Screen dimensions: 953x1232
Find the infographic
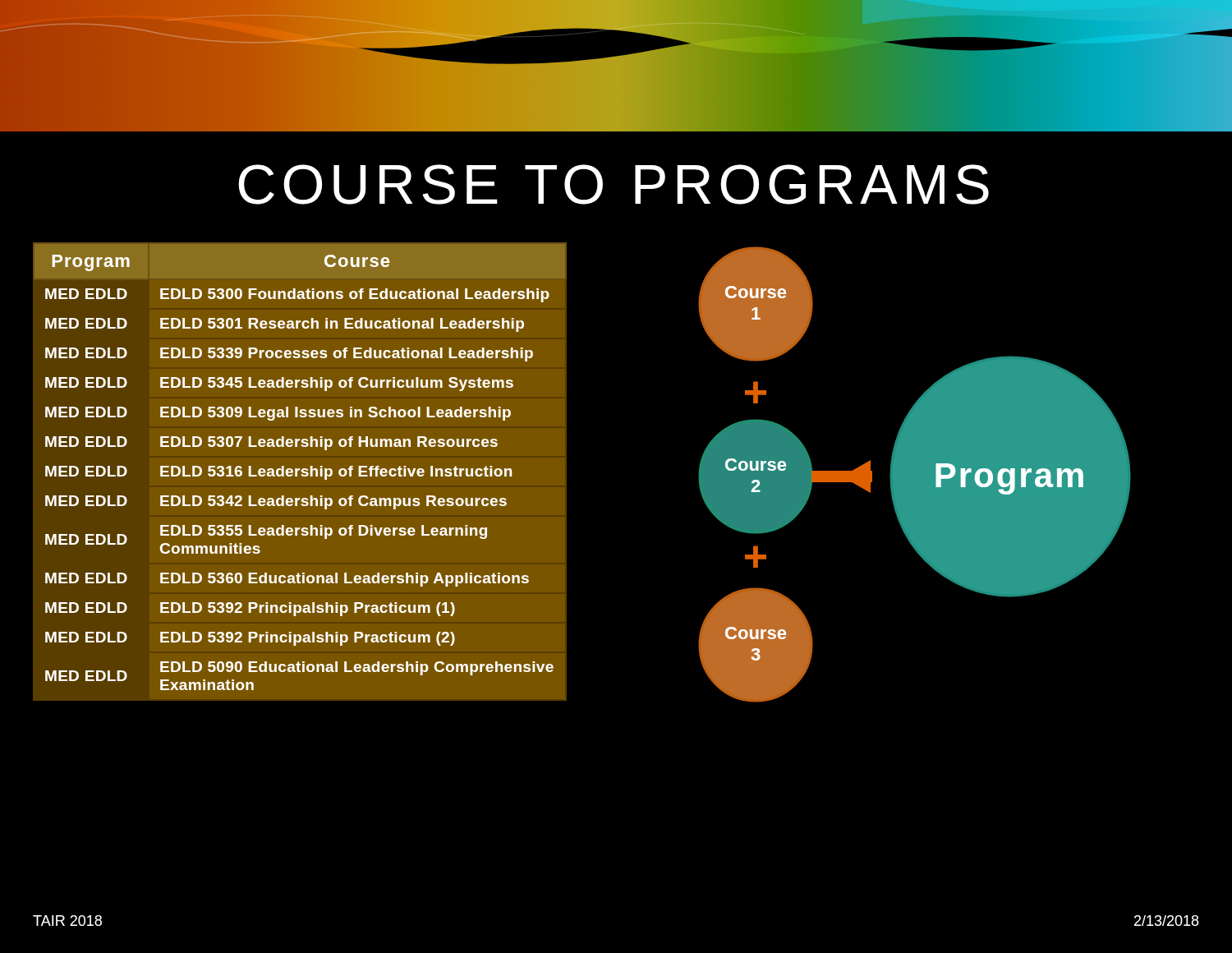(871, 481)
